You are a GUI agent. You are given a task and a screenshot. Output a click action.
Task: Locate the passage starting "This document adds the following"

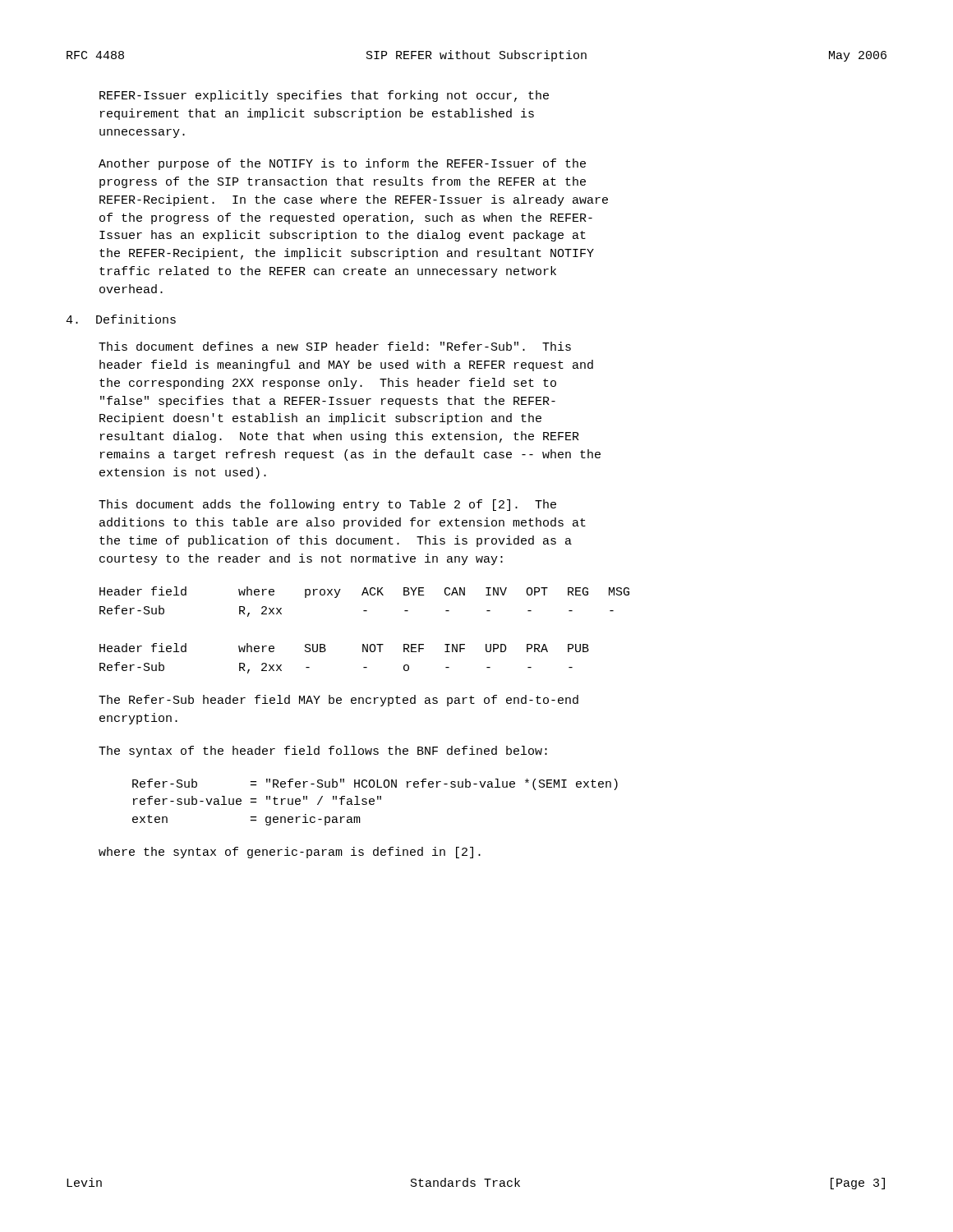(x=343, y=533)
